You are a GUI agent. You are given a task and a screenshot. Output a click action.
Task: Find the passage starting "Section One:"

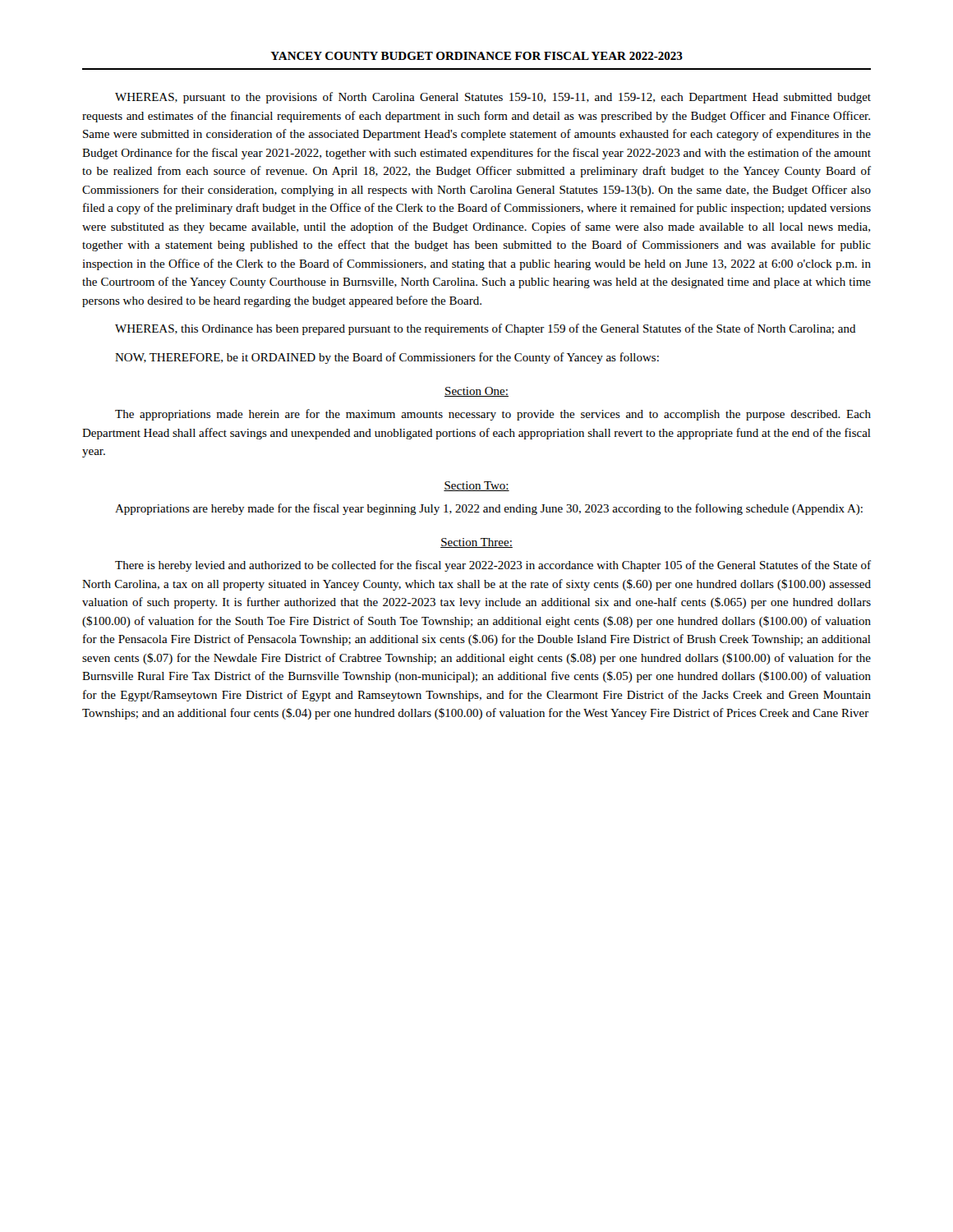476,391
